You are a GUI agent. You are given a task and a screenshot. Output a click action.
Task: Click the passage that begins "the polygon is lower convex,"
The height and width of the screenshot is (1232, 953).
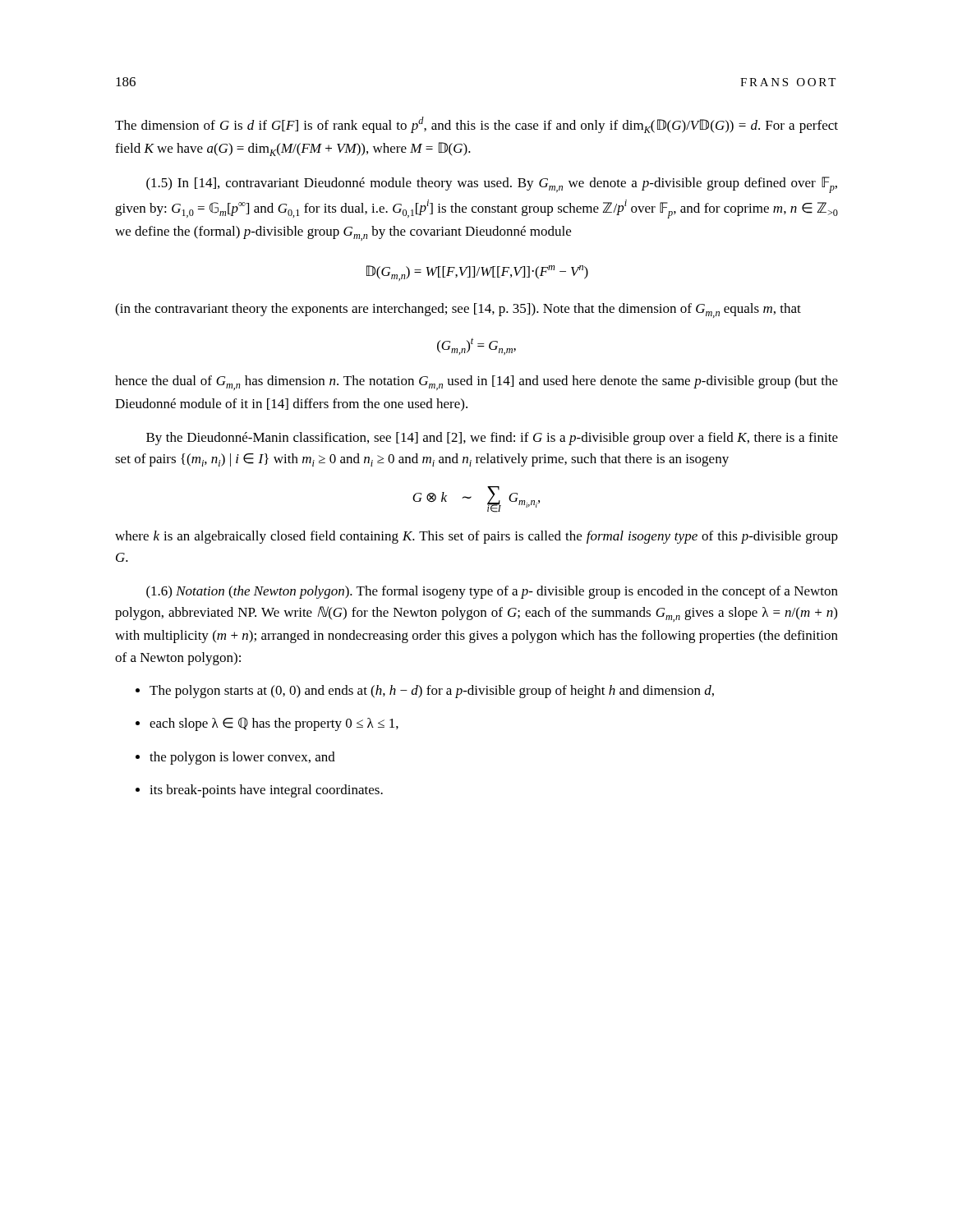(242, 757)
